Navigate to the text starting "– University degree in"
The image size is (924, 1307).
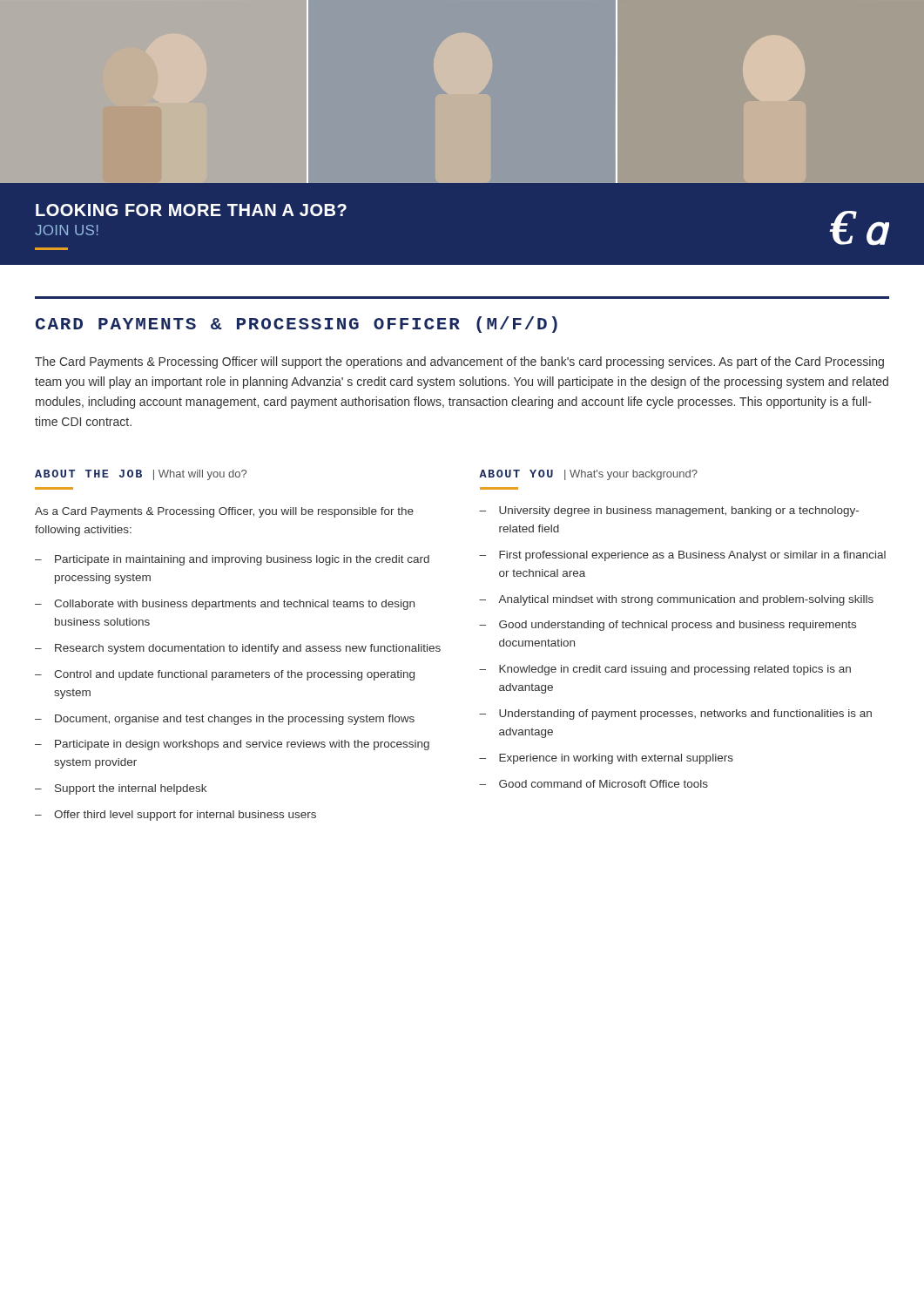point(684,520)
